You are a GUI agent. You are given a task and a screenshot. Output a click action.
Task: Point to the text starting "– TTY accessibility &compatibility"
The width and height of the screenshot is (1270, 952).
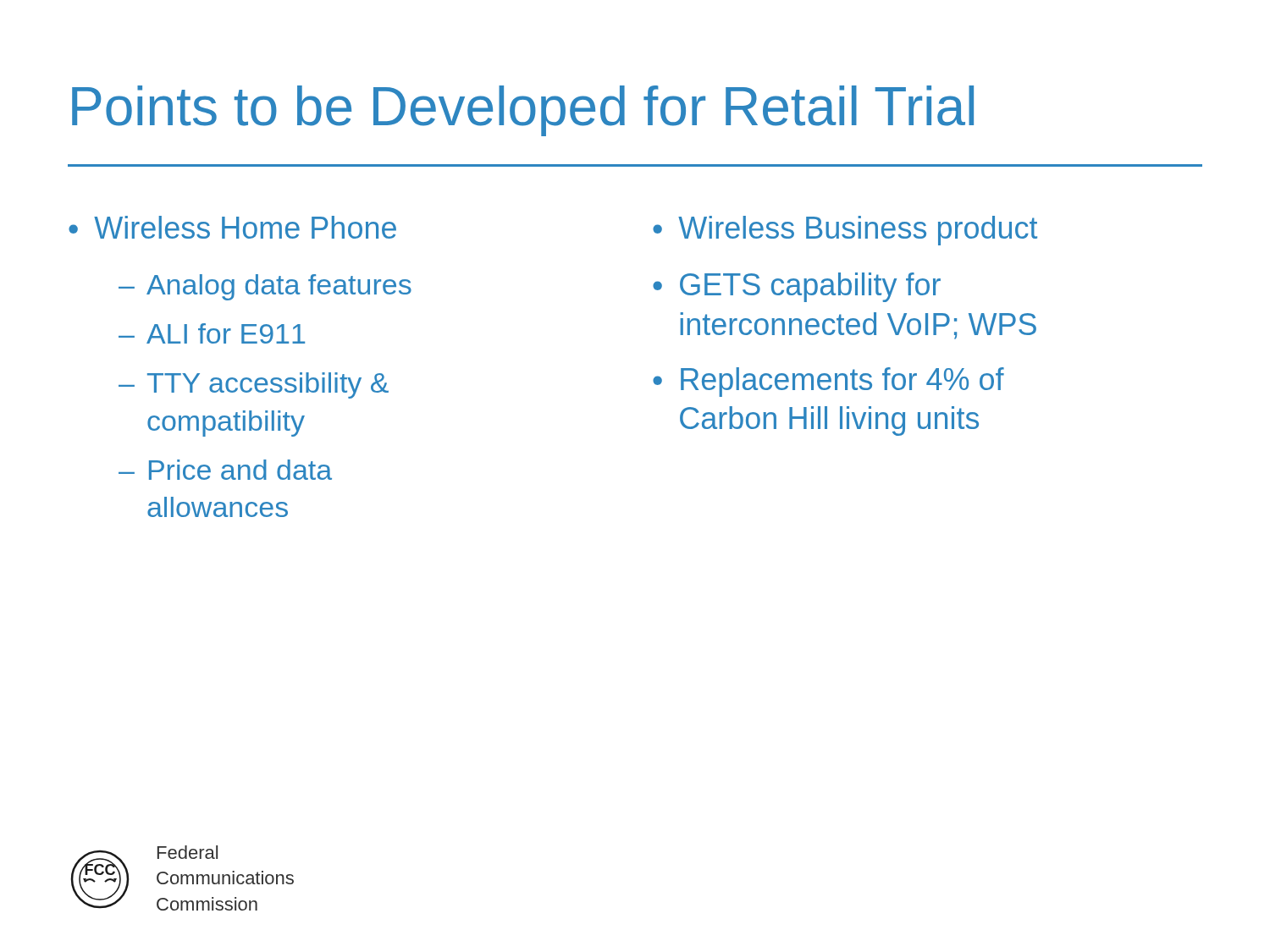tap(254, 402)
